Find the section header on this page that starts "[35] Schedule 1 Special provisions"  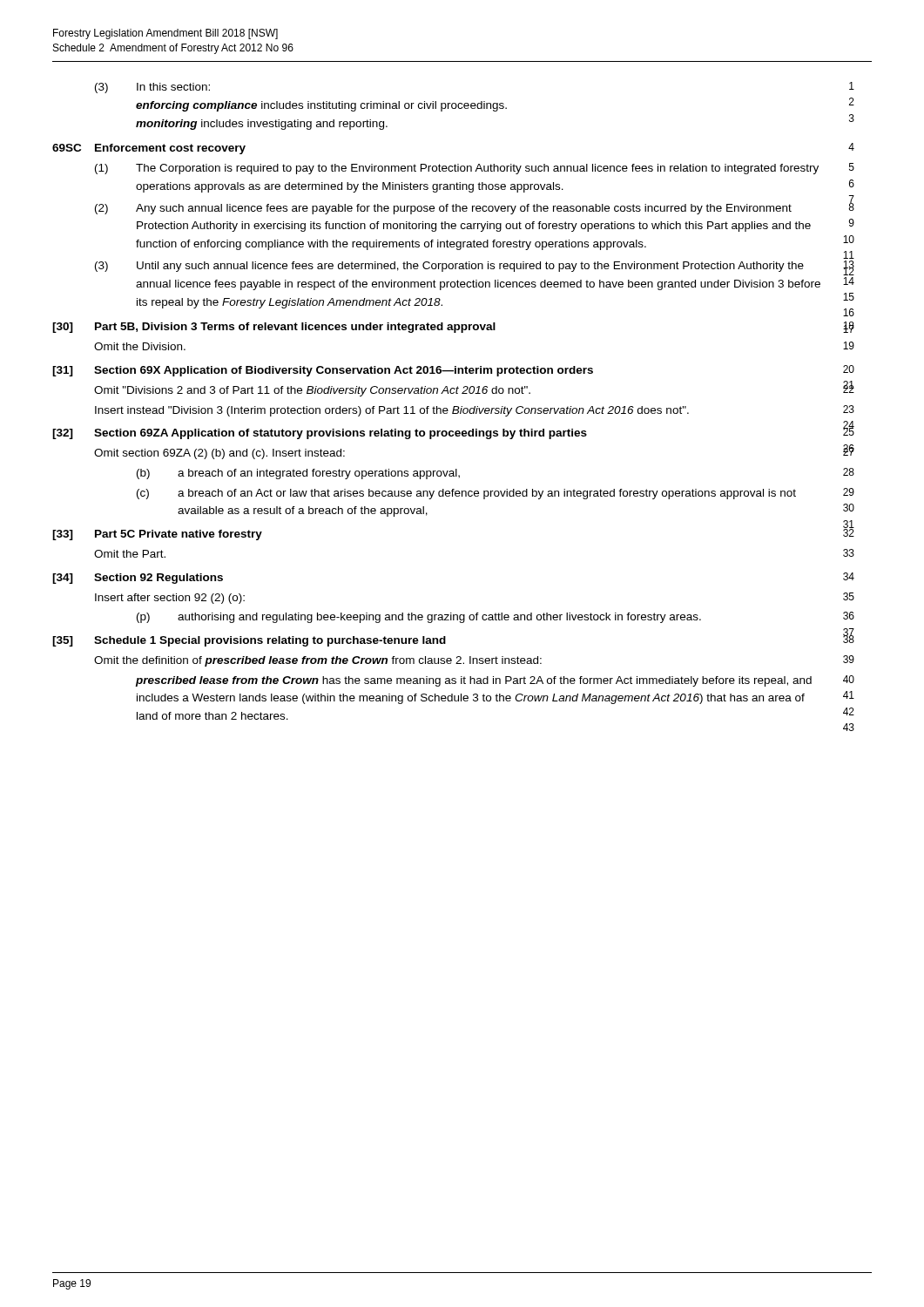coord(438,641)
